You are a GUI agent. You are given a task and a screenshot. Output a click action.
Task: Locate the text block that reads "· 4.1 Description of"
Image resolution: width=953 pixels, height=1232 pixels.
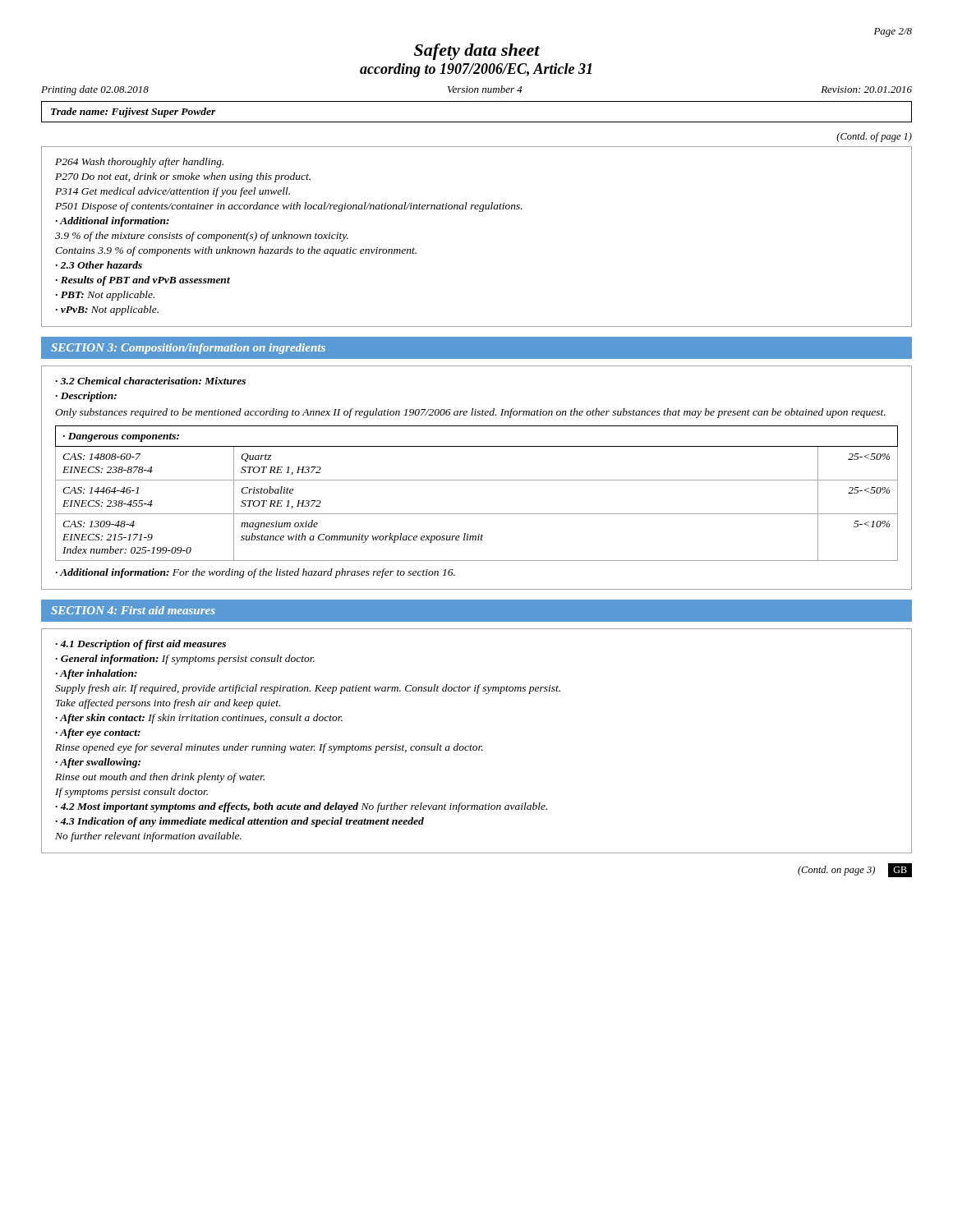(476, 740)
